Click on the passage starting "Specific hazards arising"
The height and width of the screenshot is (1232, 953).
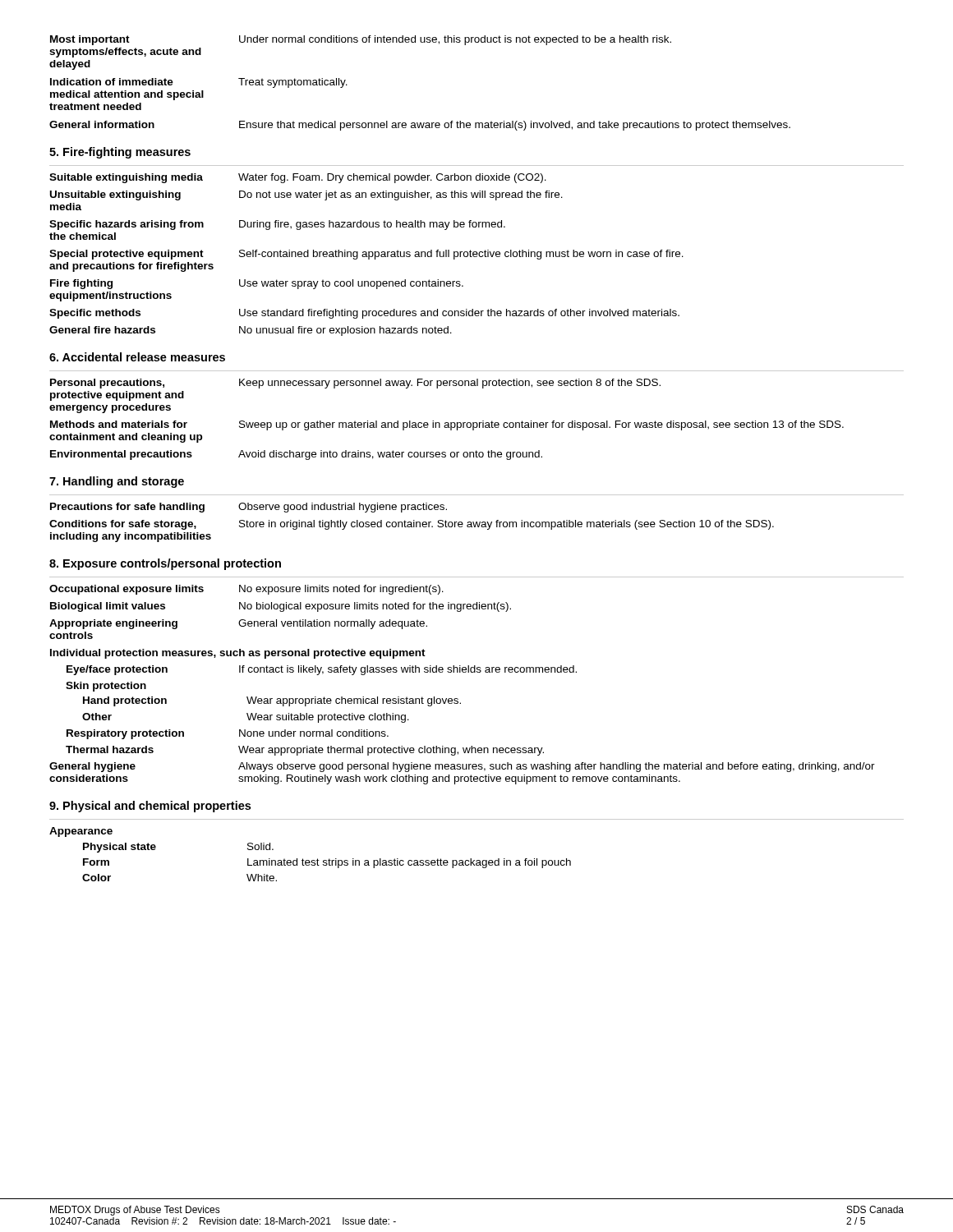coord(476,230)
